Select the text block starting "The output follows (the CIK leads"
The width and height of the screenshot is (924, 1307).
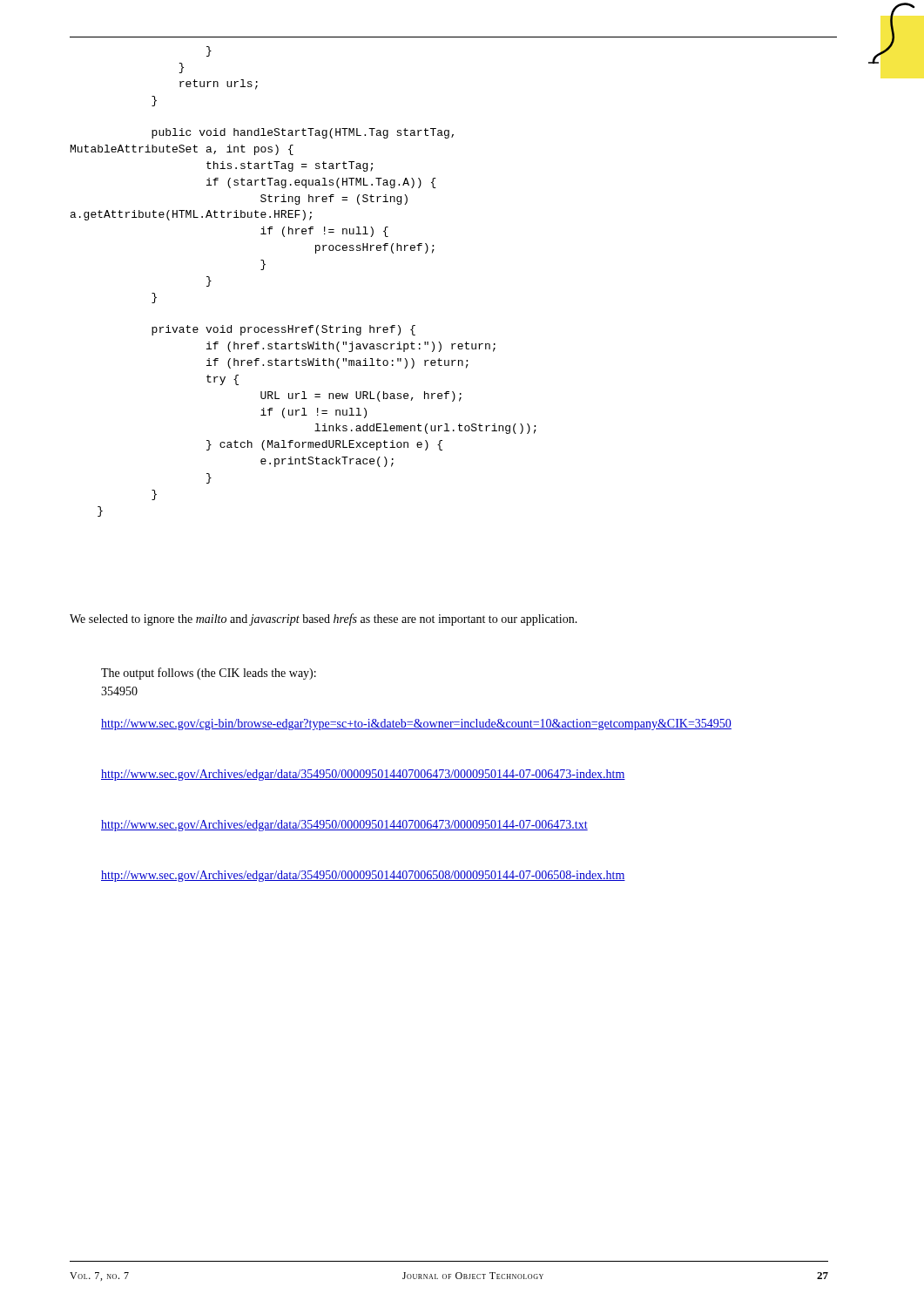tap(209, 682)
